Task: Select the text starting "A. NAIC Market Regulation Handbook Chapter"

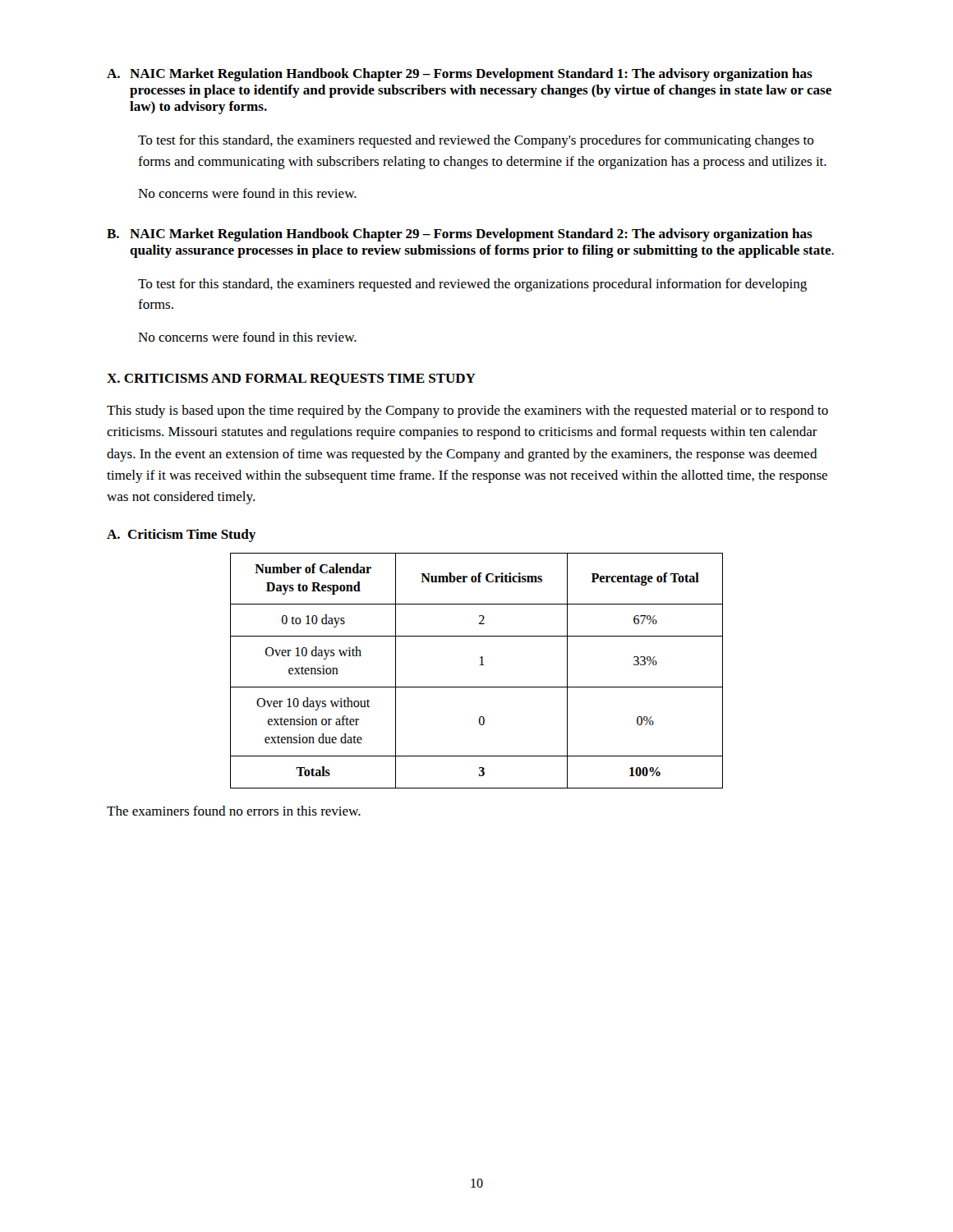Action: [476, 90]
